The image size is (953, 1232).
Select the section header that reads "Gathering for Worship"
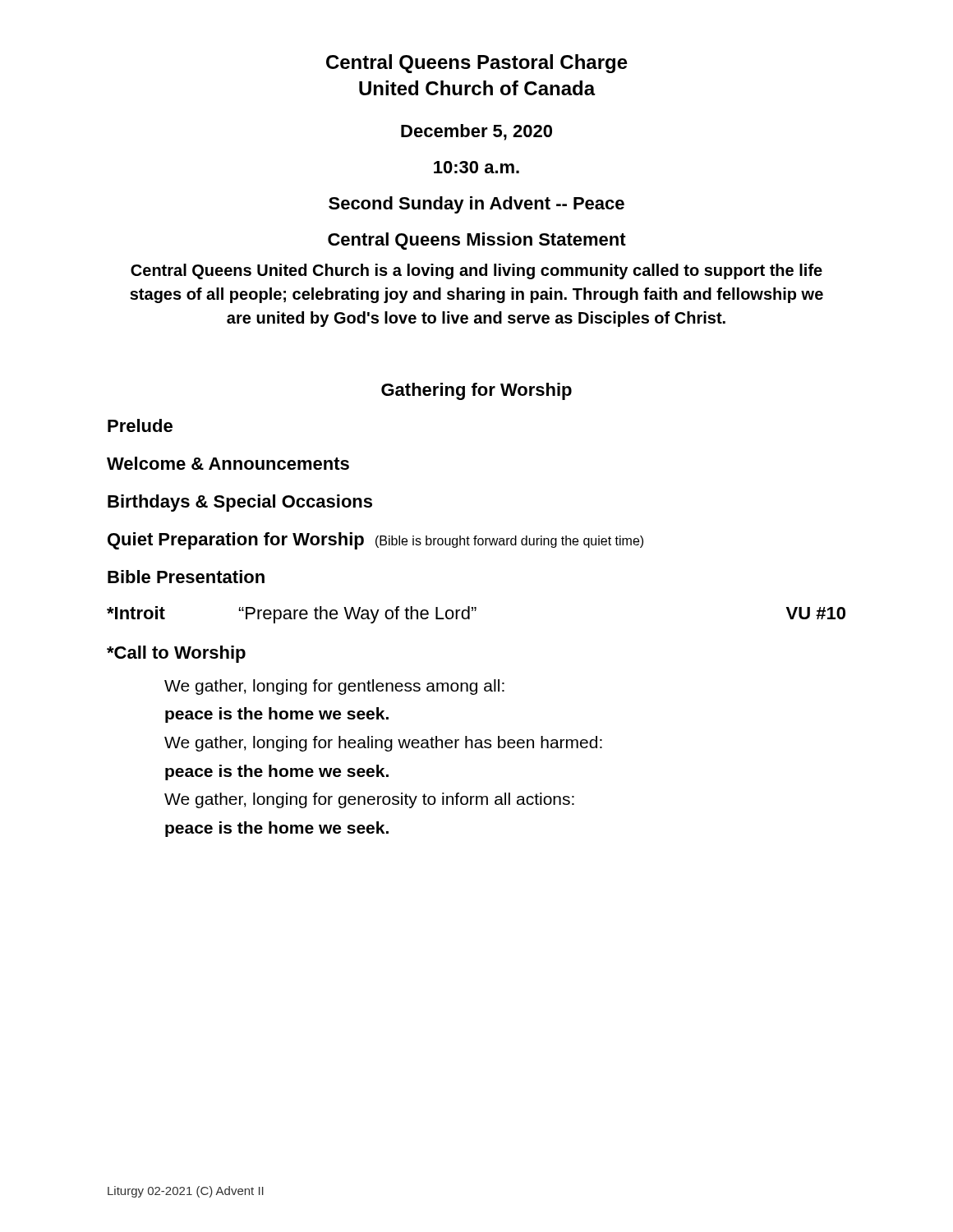(476, 390)
